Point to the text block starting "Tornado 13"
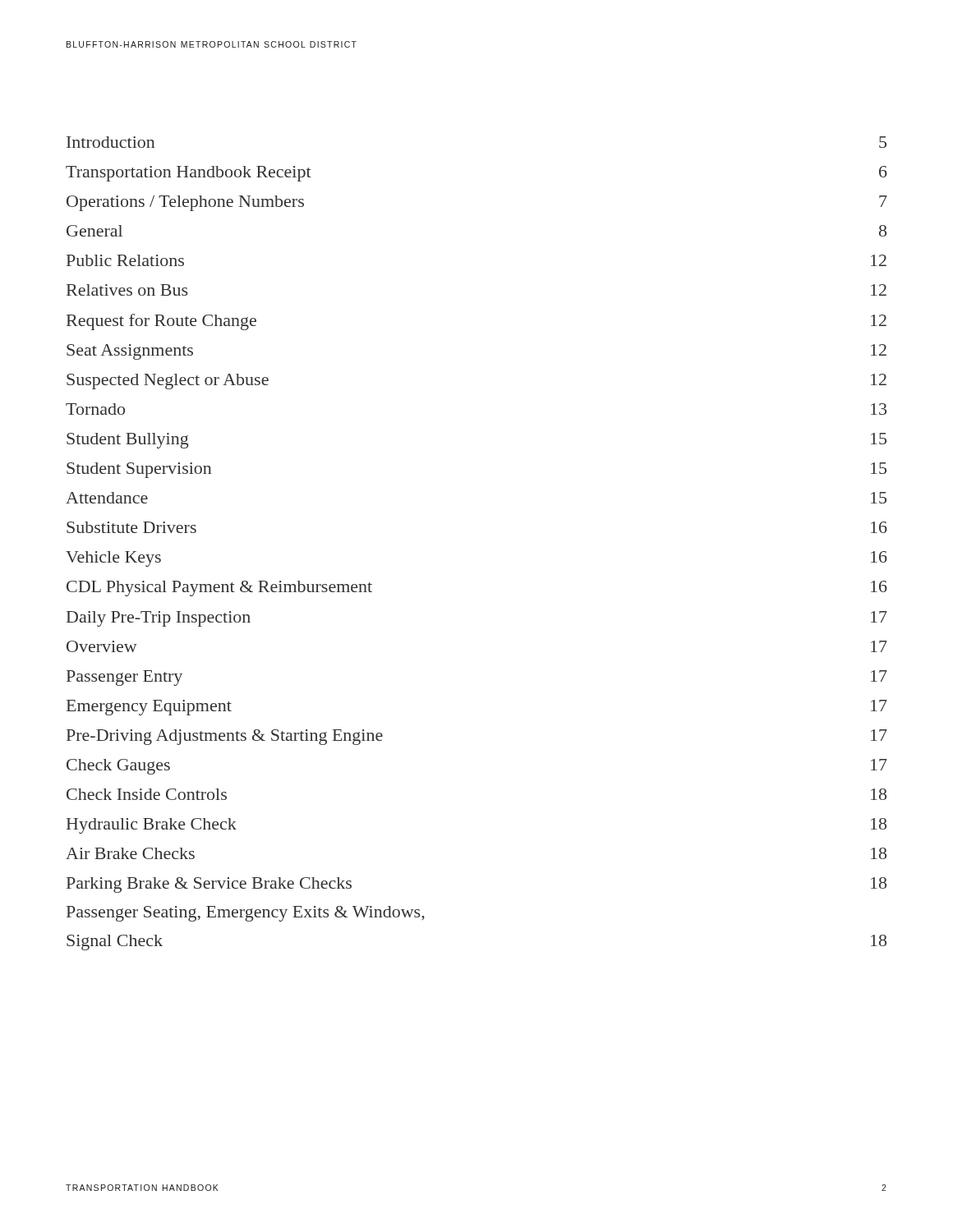The height and width of the screenshot is (1232, 953). point(92,409)
